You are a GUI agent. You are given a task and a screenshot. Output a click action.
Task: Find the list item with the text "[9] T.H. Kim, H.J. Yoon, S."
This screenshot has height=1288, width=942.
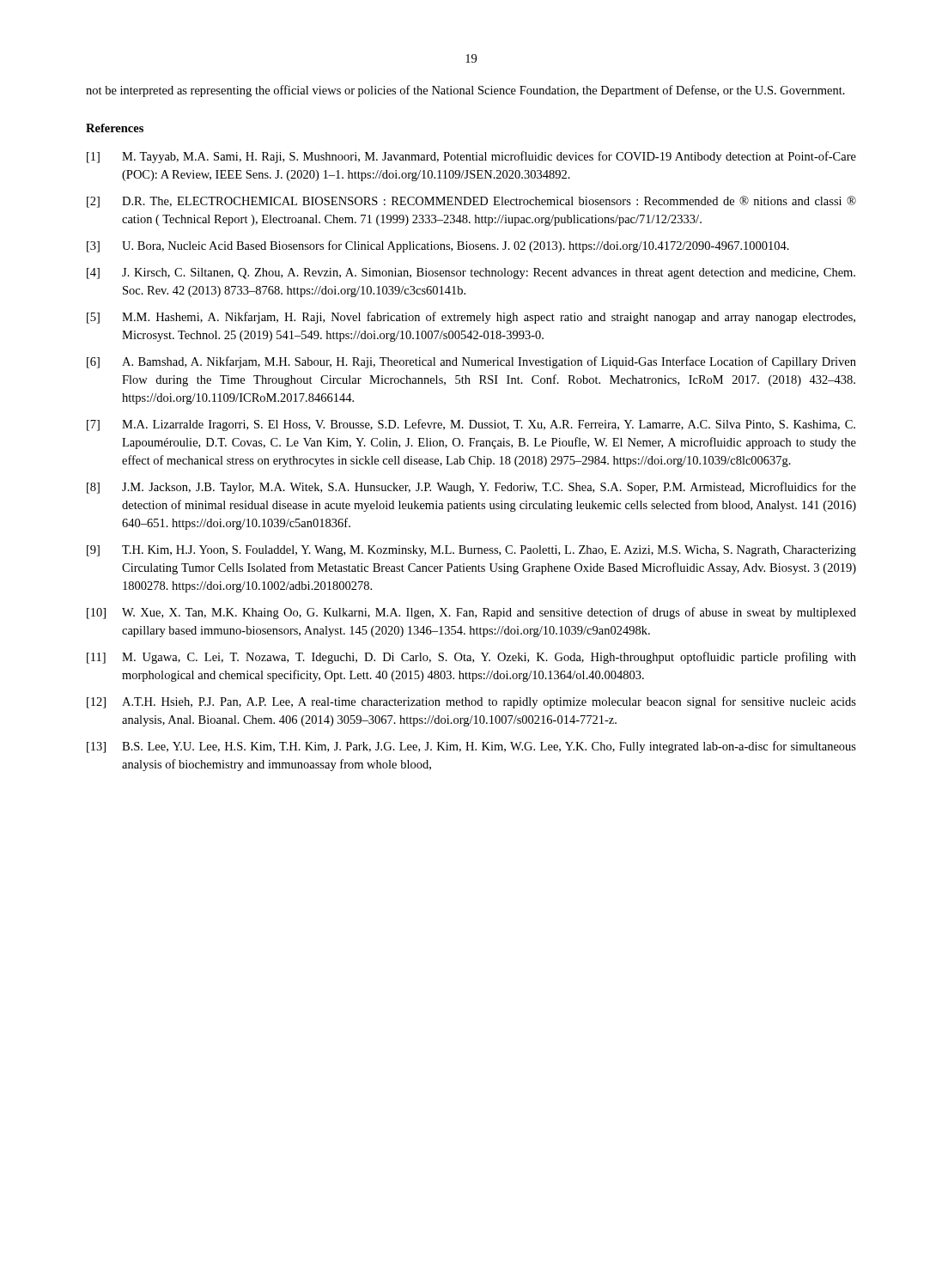(471, 568)
